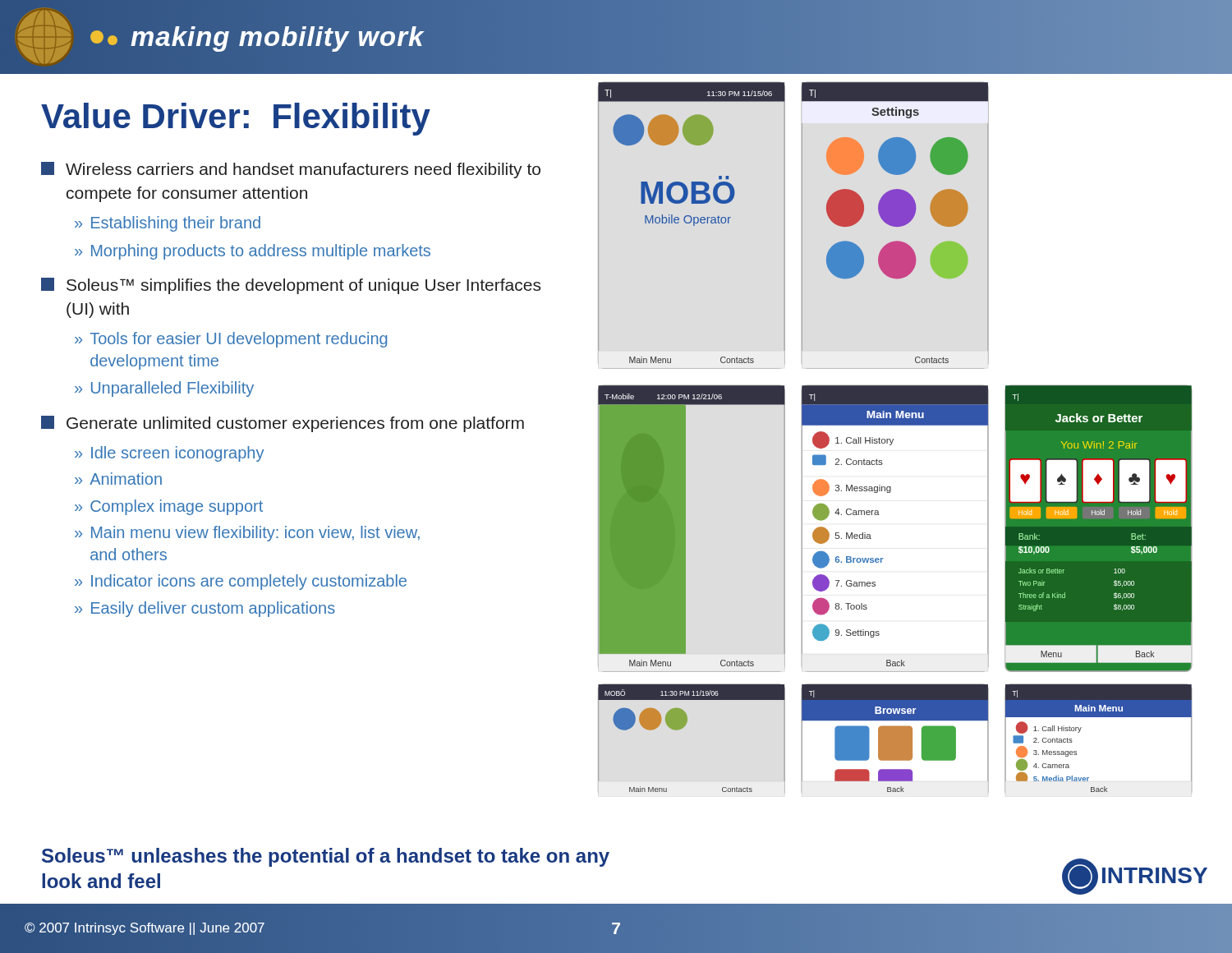Select the text starting "Value Driver: Flexibility"
Viewport: 1232px width, 953px height.
pos(236,116)
